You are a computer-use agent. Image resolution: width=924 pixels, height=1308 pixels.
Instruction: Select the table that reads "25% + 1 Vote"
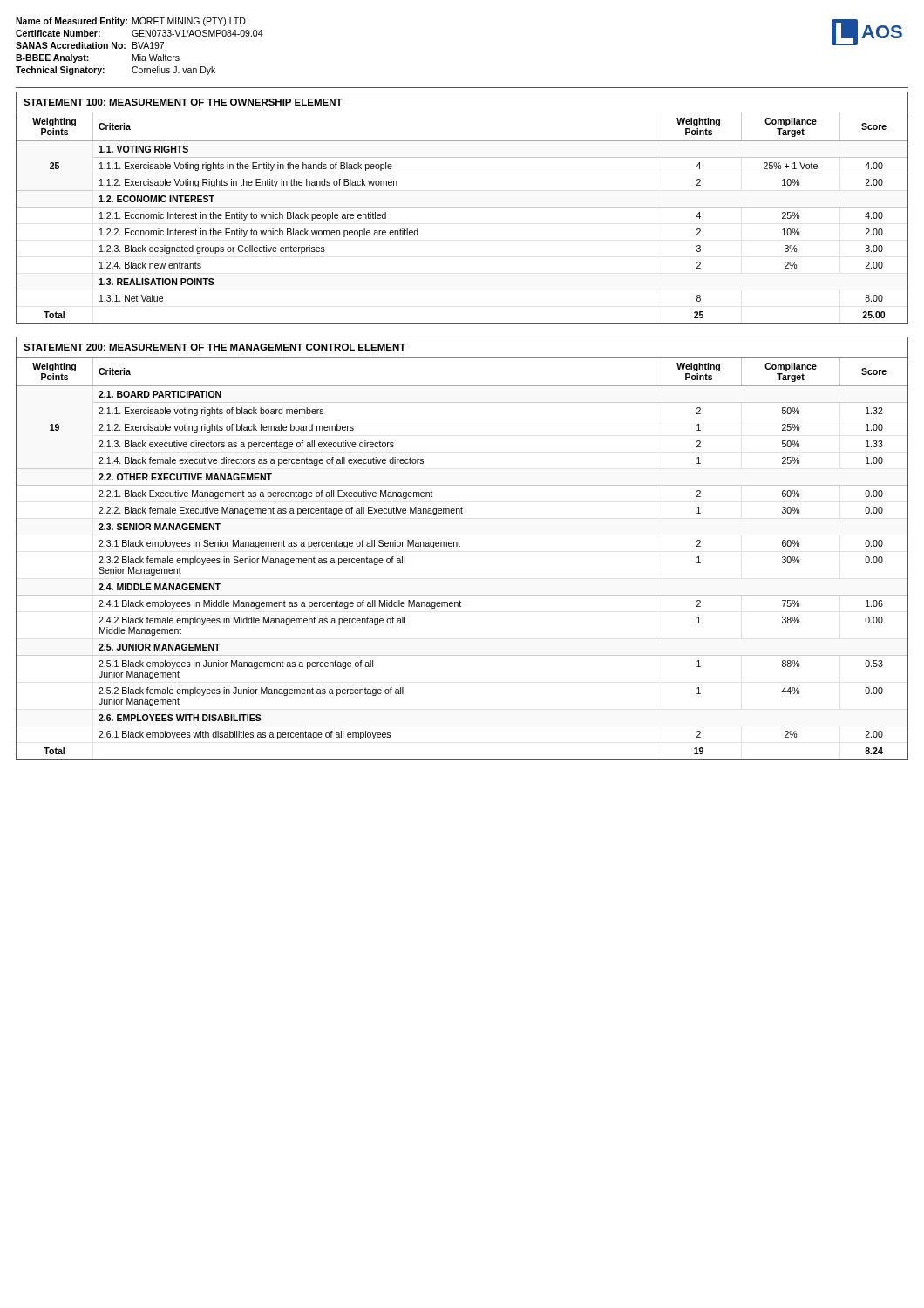[462, 218]
